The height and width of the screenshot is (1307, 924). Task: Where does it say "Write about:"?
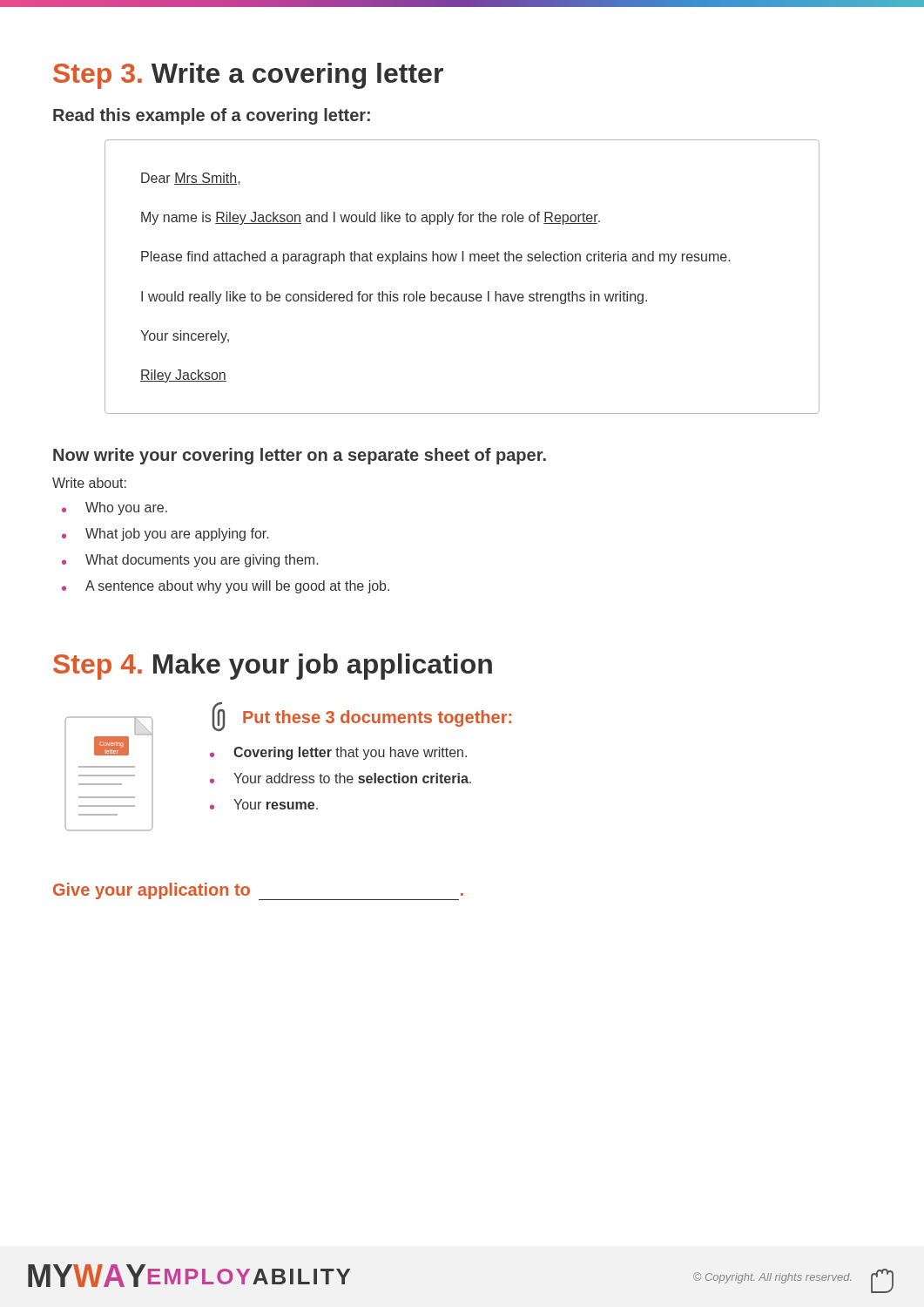(x=90, y=483)
